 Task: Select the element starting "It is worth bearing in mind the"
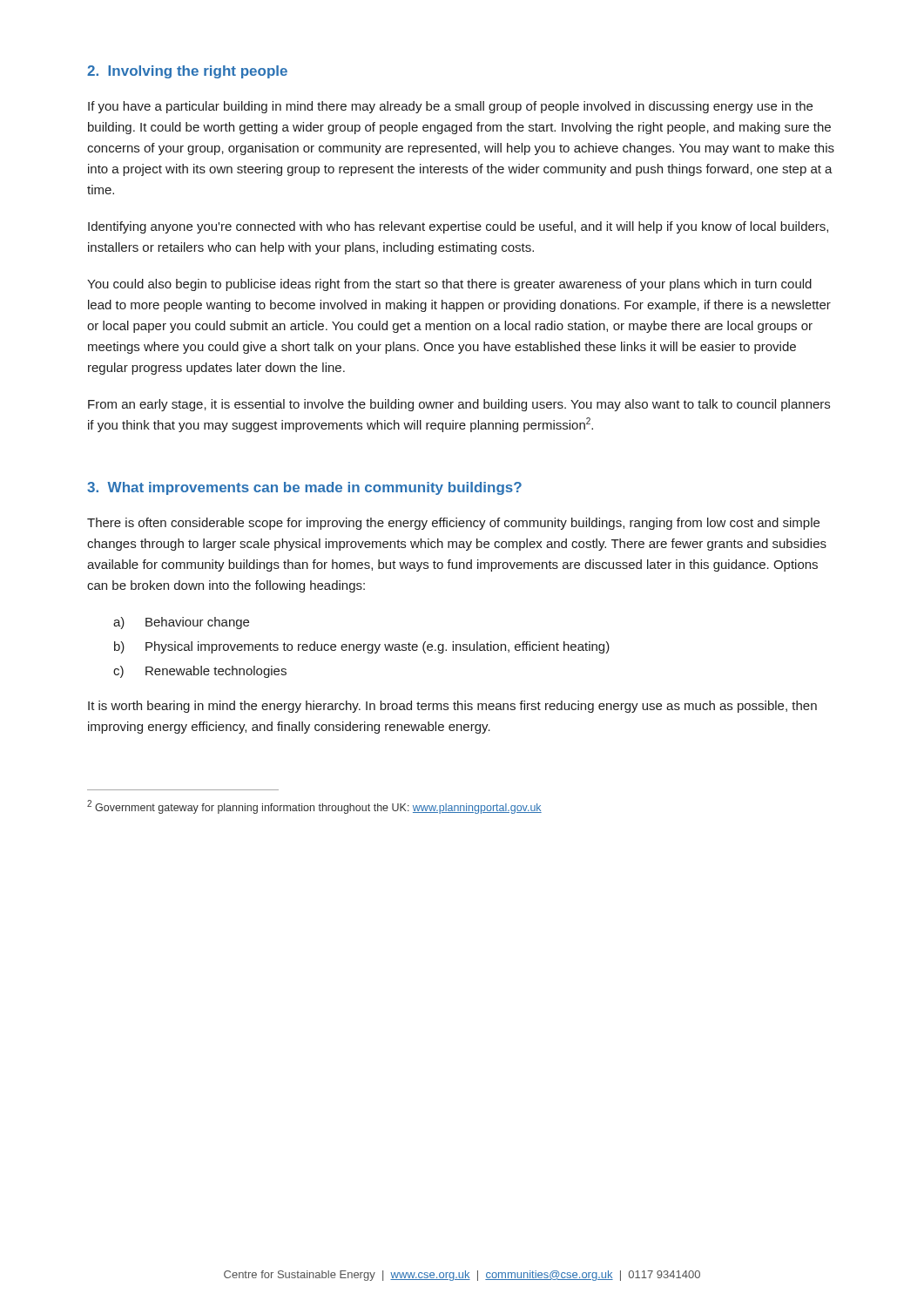[x=452, y=716]
